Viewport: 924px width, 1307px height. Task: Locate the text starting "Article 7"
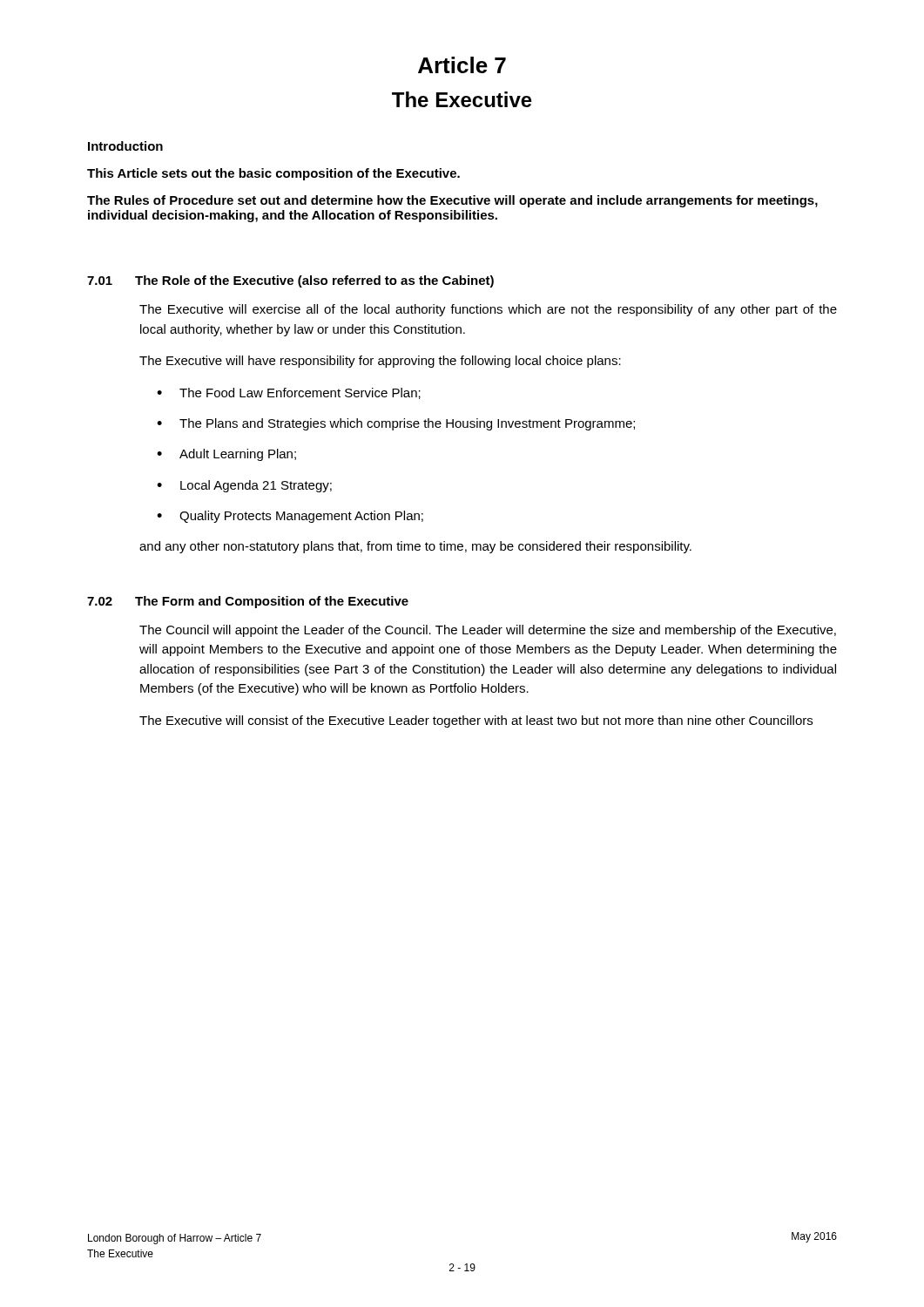(x=462, y=66)
